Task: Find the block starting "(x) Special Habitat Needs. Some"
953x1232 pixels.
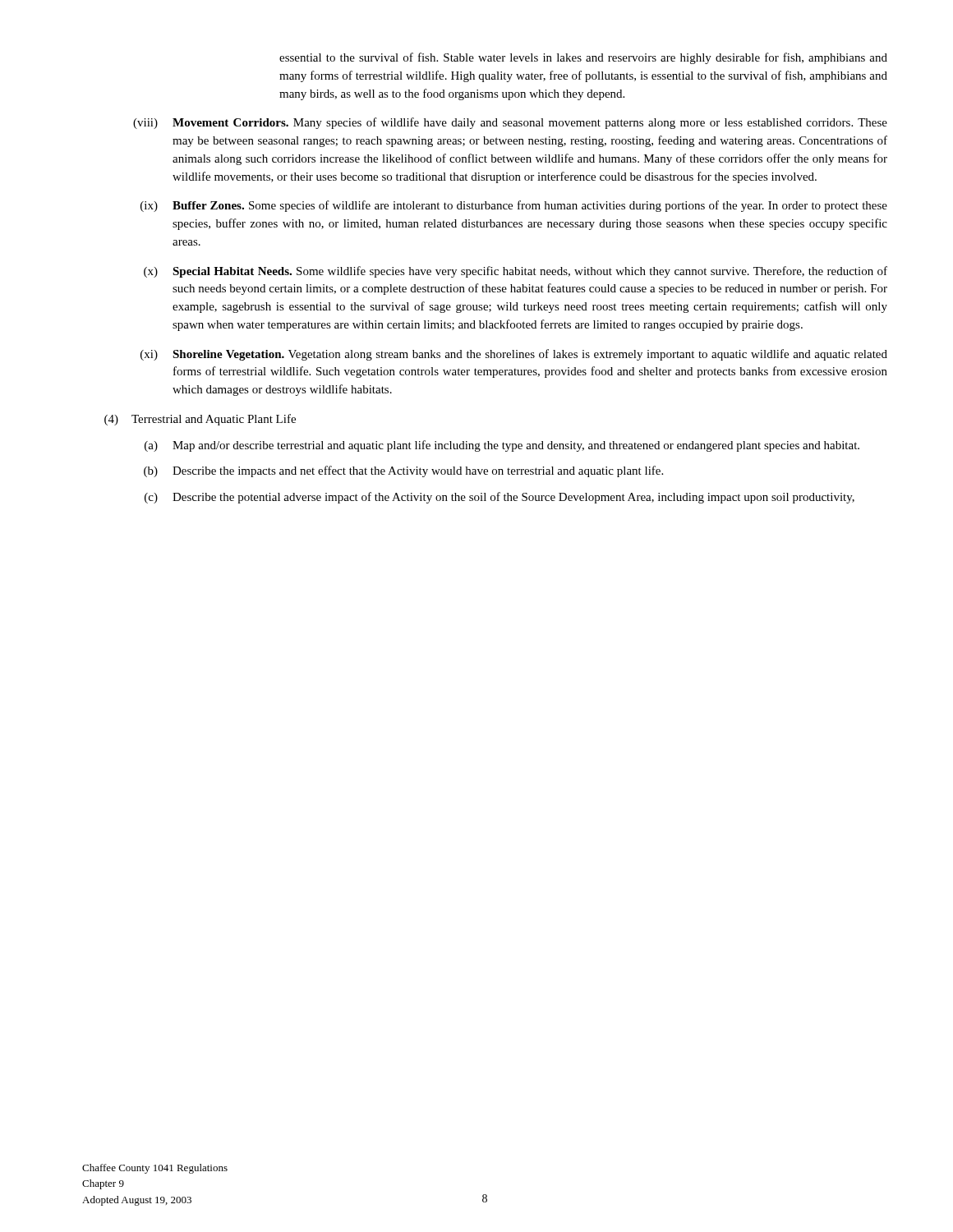Action: [485, 298]
